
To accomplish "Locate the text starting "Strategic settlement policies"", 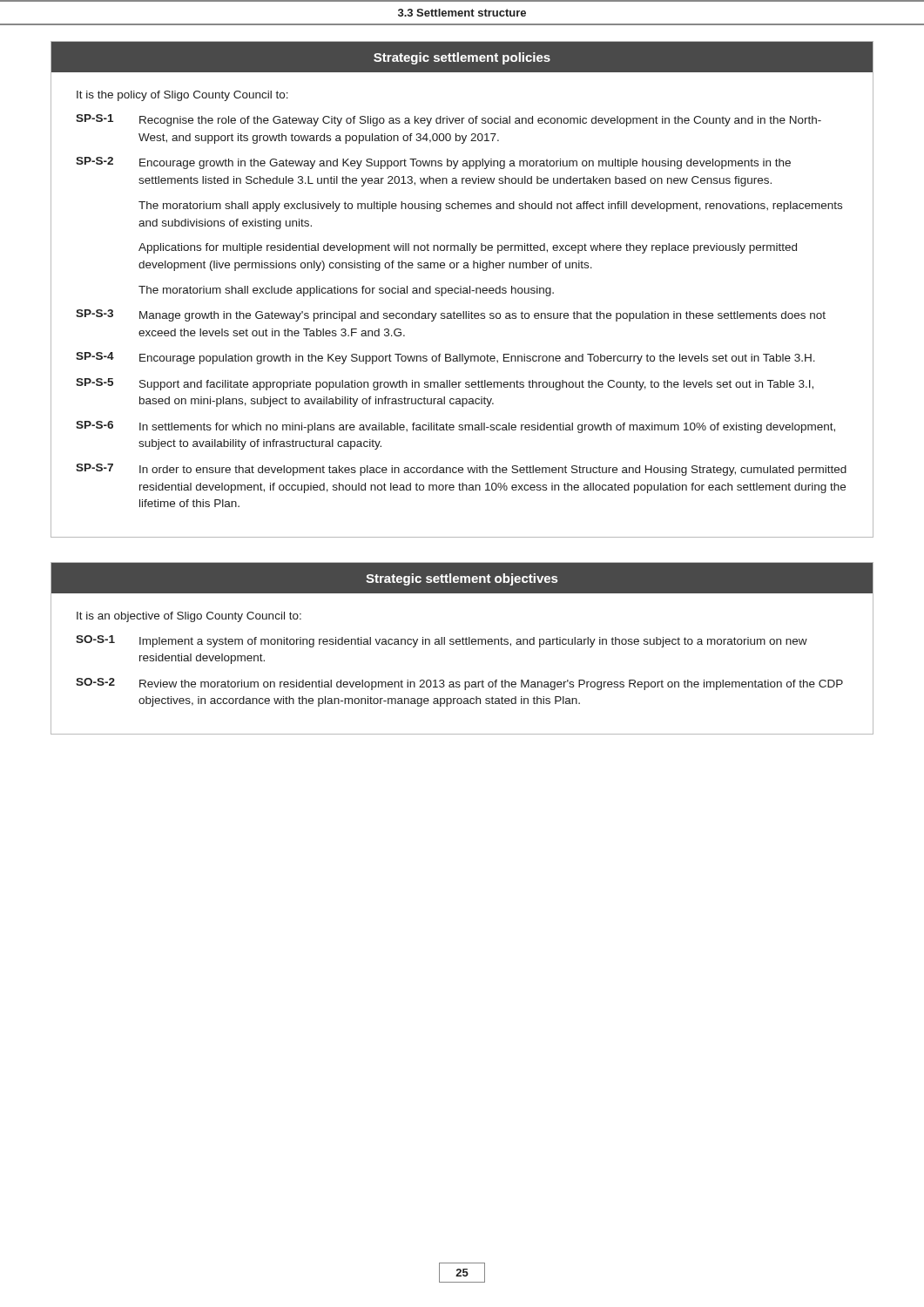I will (462, 57).
